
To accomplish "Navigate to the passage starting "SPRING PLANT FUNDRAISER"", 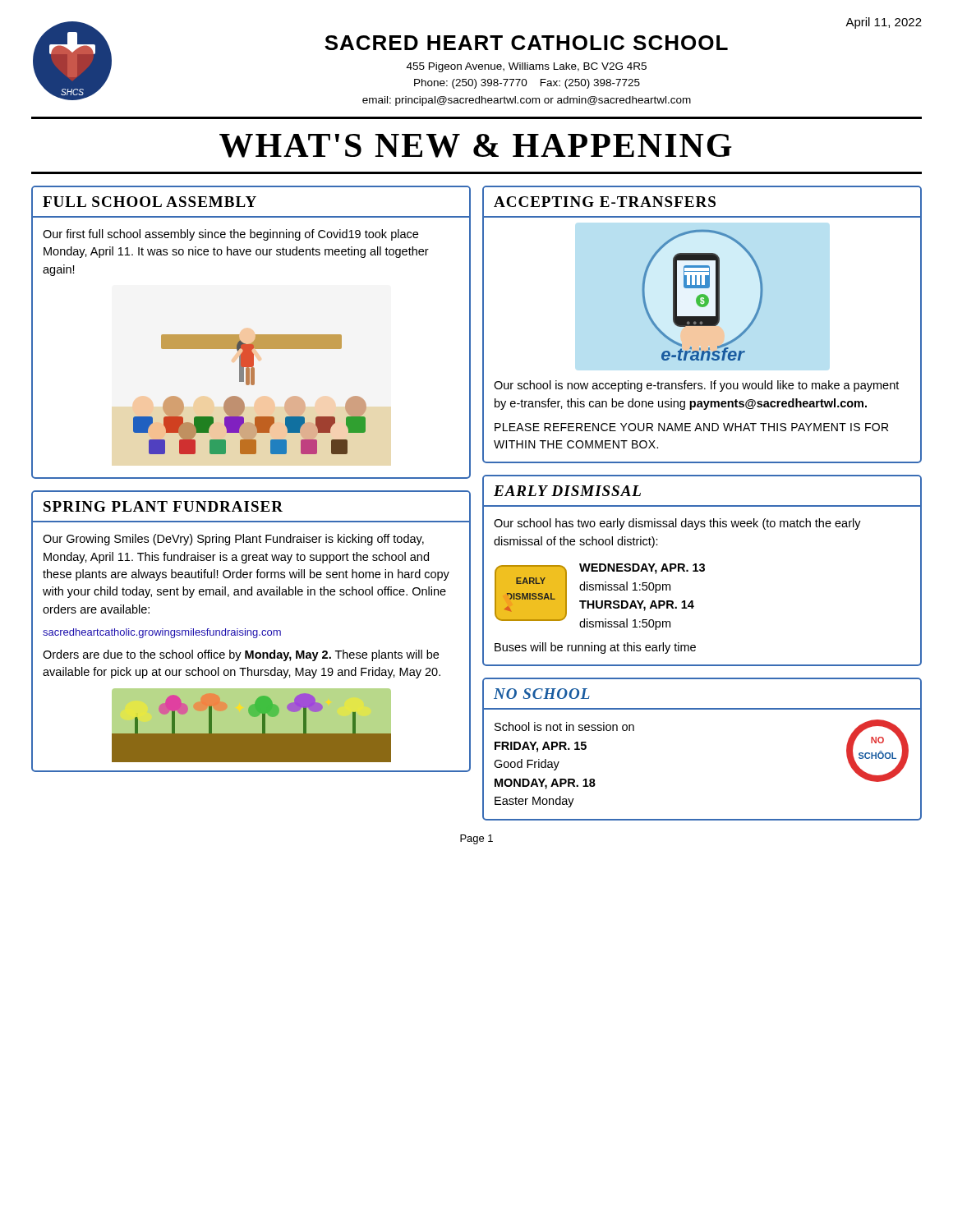I will 163,506.
